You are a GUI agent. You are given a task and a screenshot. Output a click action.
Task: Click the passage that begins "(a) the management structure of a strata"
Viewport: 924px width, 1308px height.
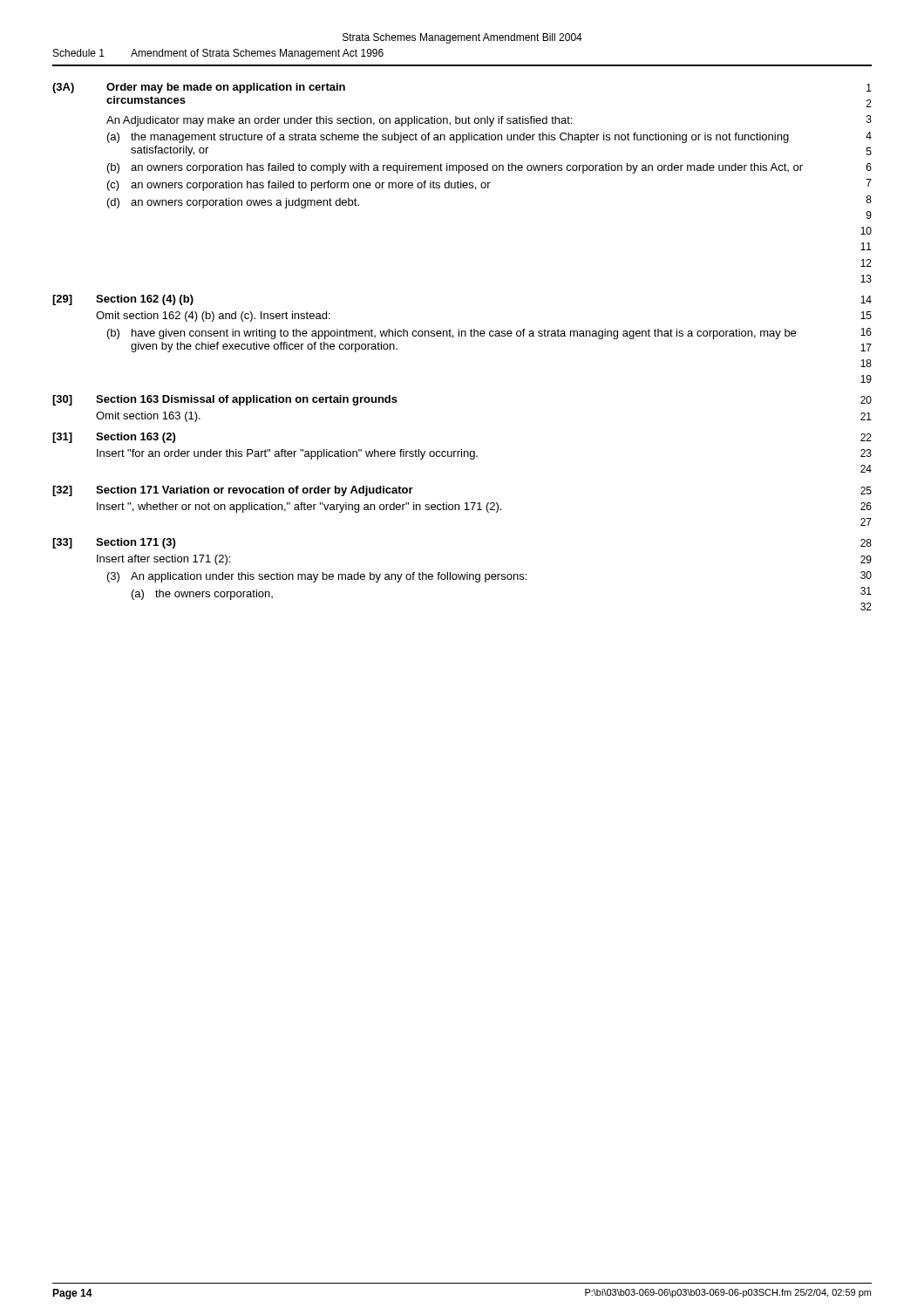coord(466,143)
